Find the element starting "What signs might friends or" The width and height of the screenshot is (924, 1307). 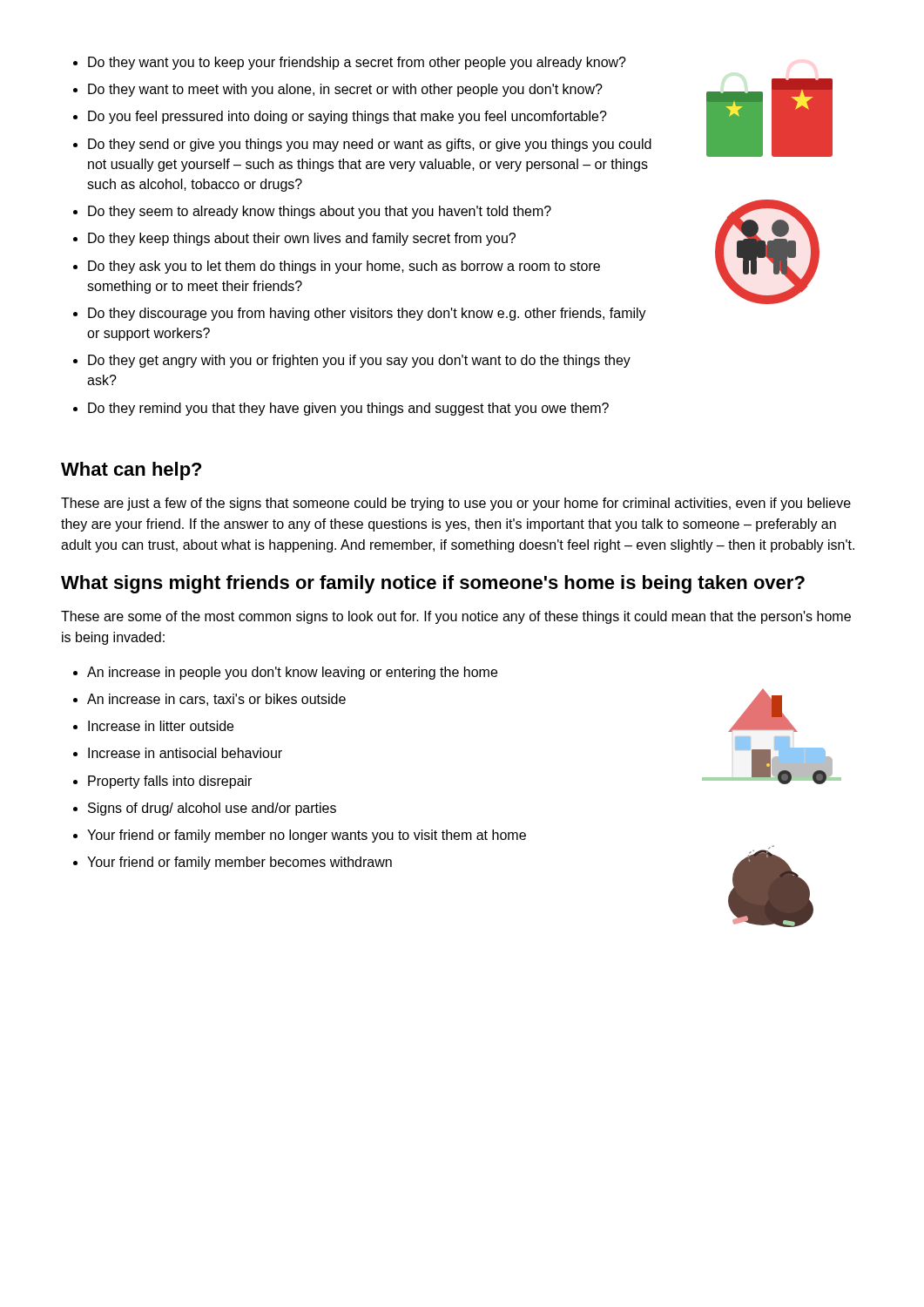coord(433,582)
